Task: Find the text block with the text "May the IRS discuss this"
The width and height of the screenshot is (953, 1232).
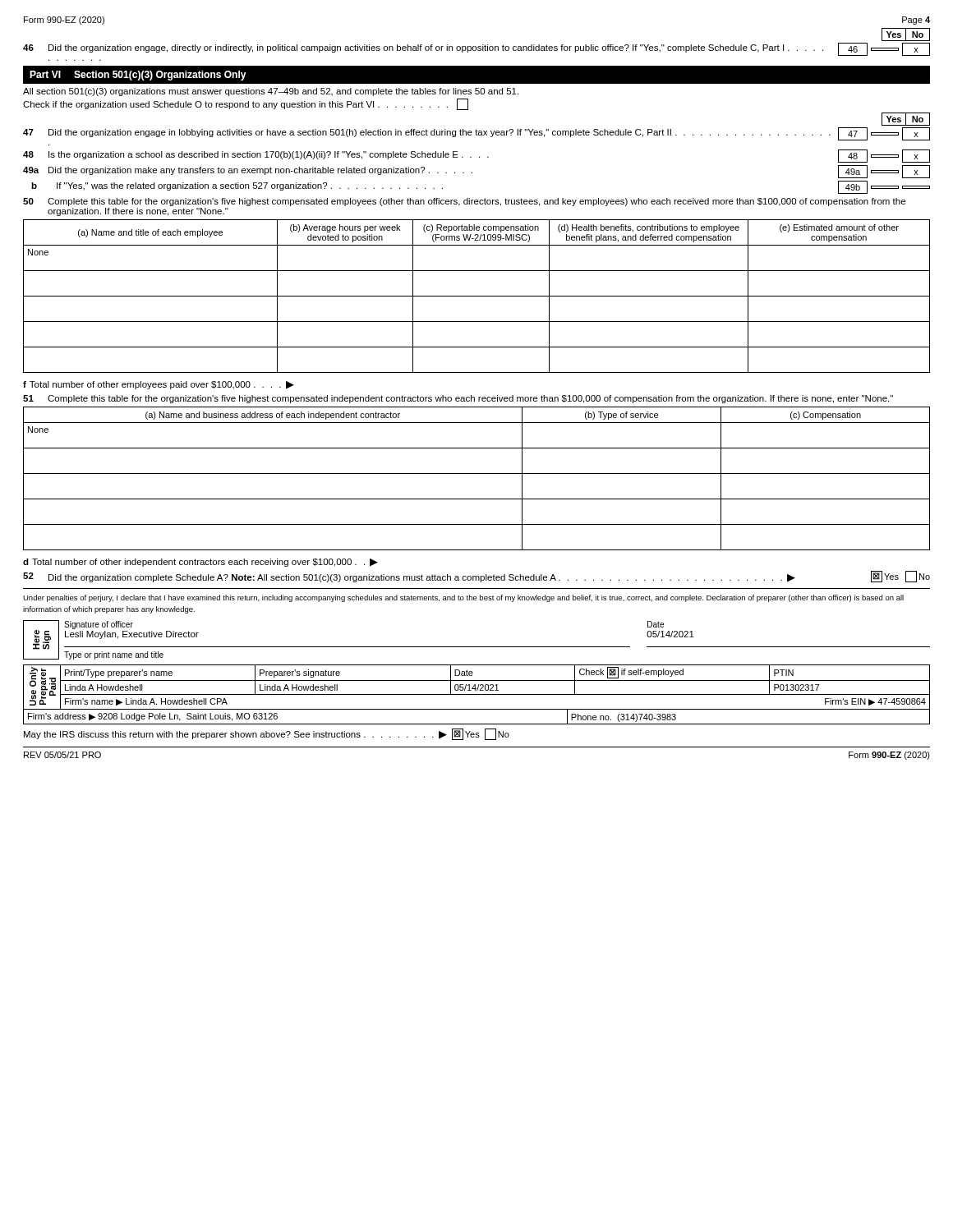Action: 266,734
